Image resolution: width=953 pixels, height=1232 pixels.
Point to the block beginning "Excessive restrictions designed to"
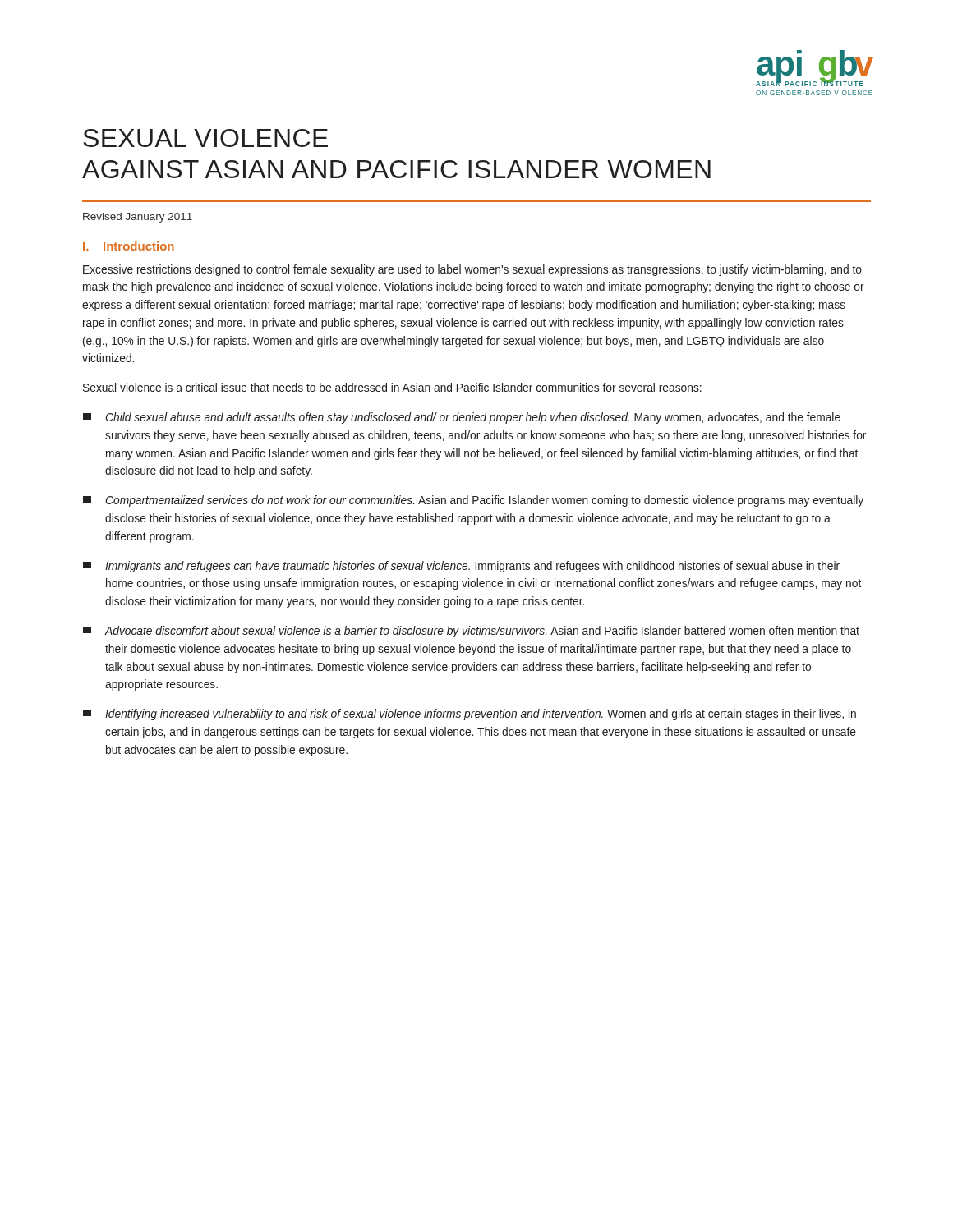click(x=473, y=314)
